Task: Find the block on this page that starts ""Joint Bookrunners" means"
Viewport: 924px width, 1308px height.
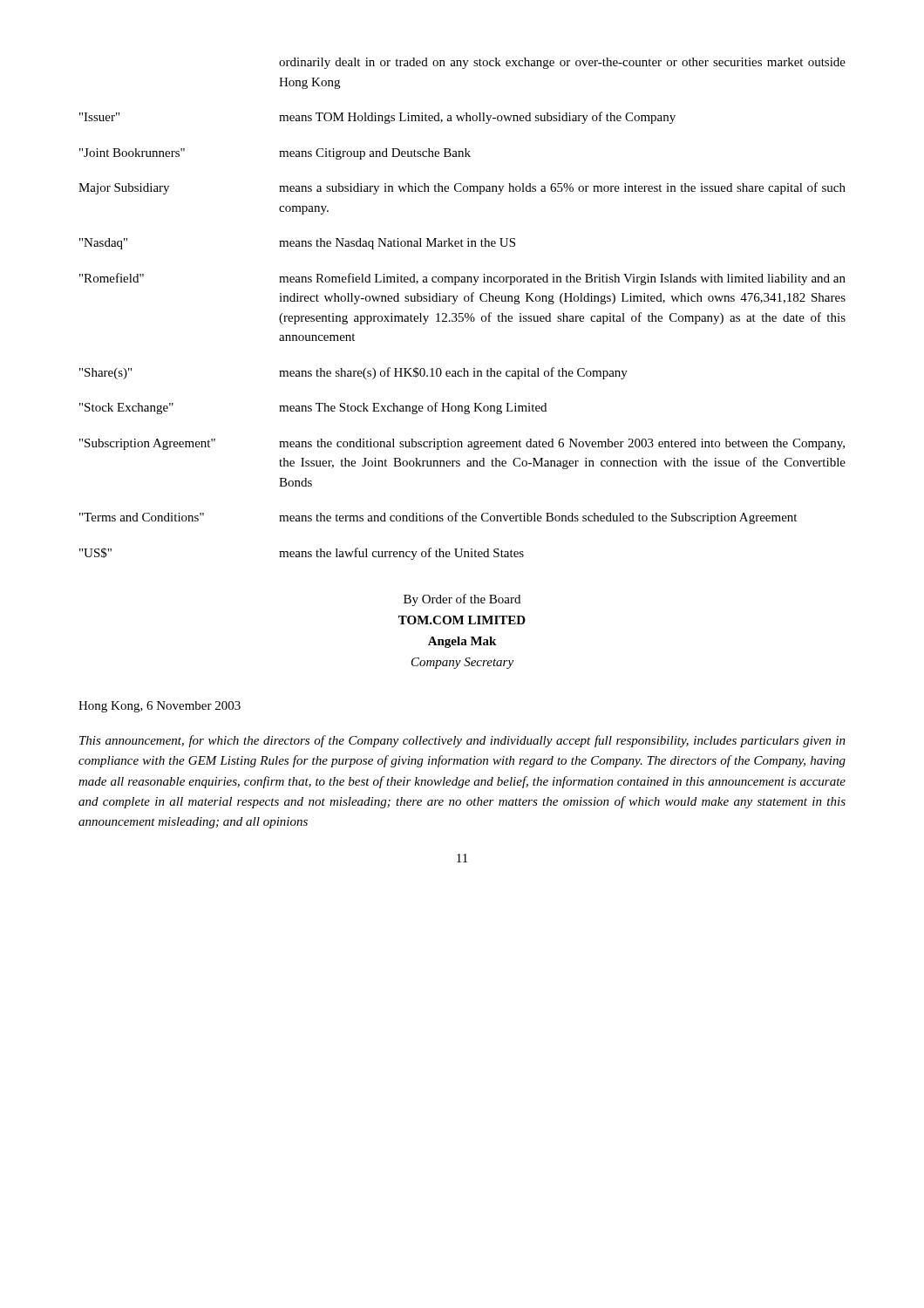Action: point(462,152)
